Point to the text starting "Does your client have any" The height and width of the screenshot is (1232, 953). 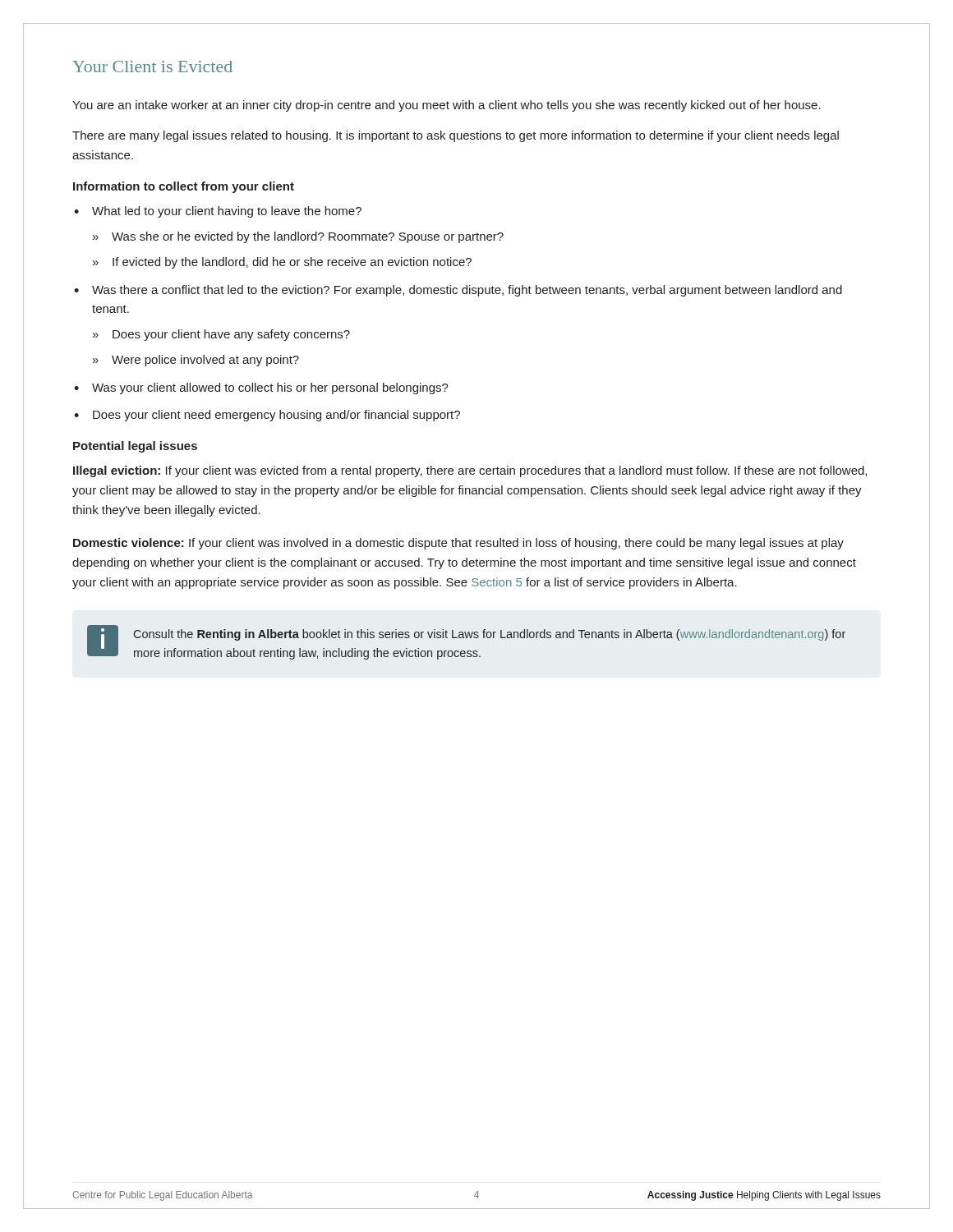point(231,334)
